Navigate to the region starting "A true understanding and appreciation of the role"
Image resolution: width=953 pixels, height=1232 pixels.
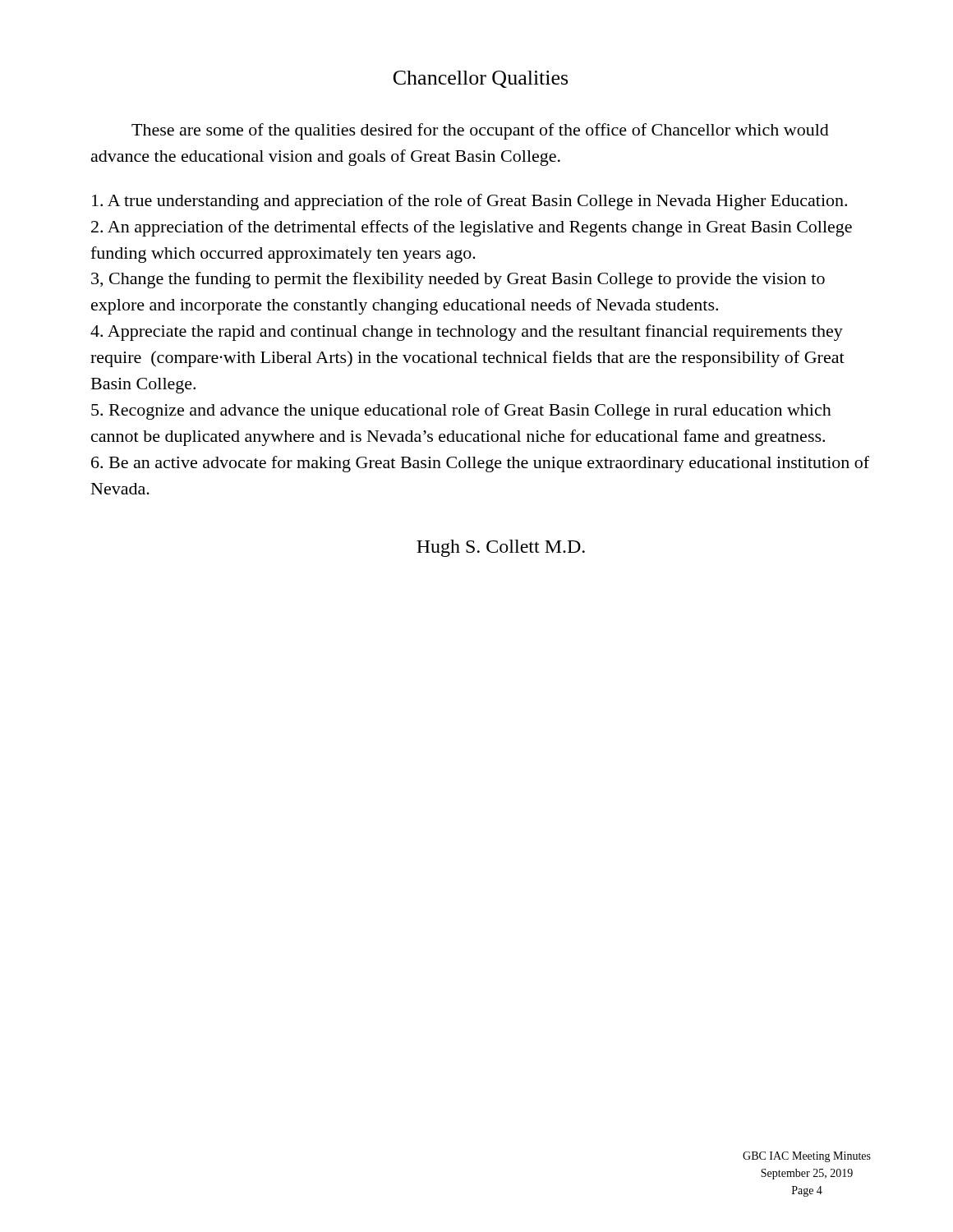pos(469,200)
